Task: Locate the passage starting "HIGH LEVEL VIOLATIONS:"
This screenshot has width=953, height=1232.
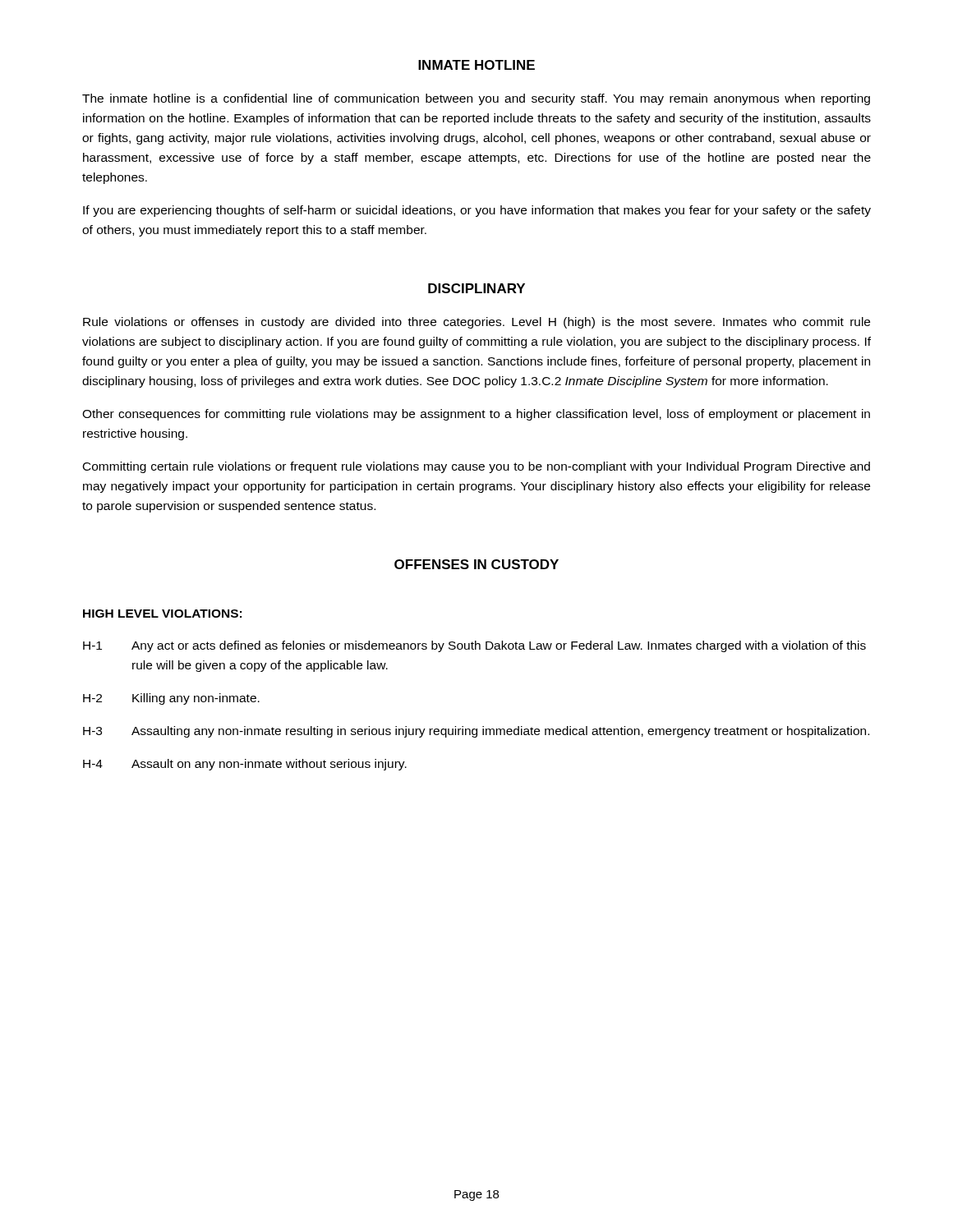Action: coord(163,613)
